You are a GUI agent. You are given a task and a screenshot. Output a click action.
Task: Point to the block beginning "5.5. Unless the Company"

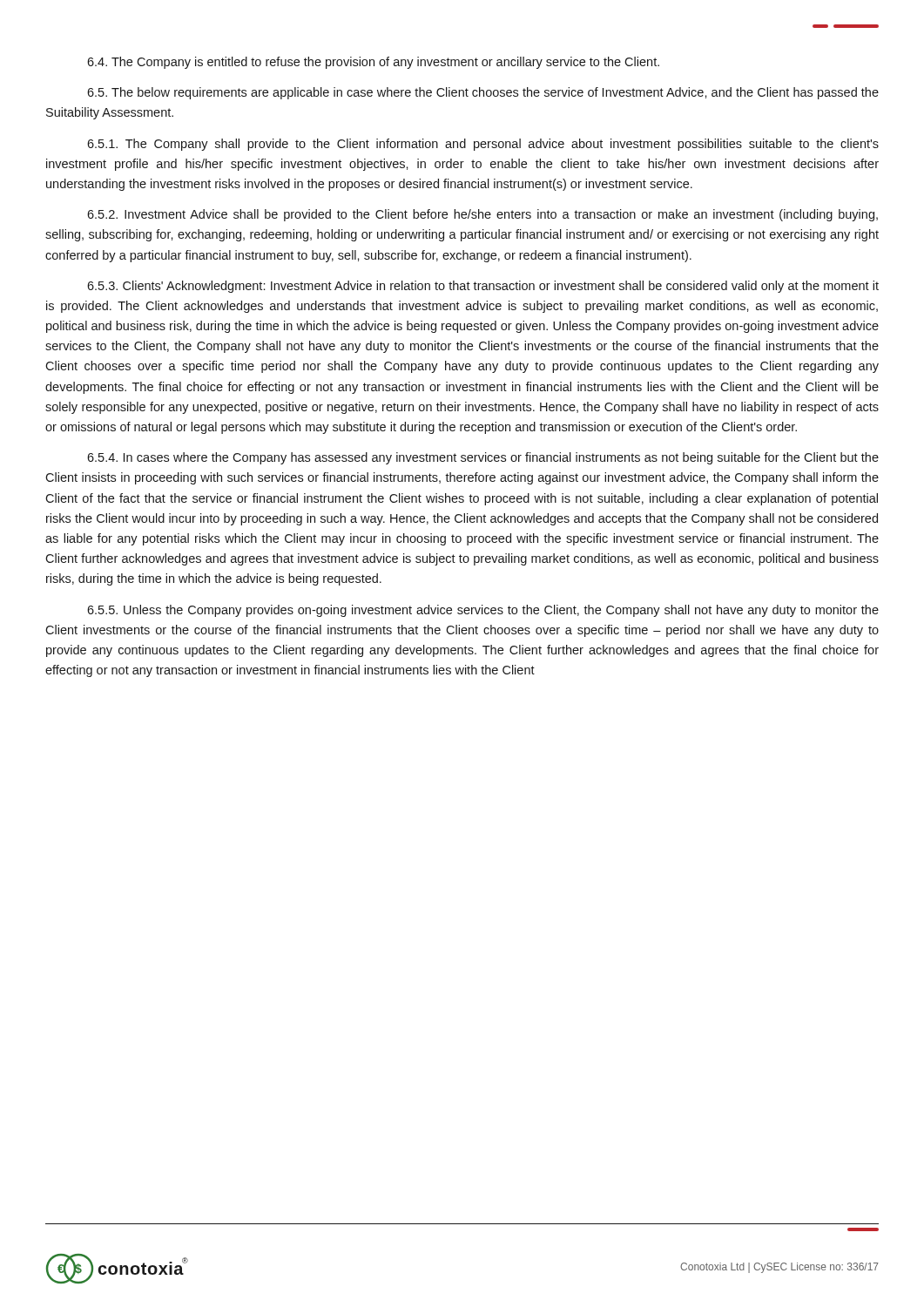462,640
